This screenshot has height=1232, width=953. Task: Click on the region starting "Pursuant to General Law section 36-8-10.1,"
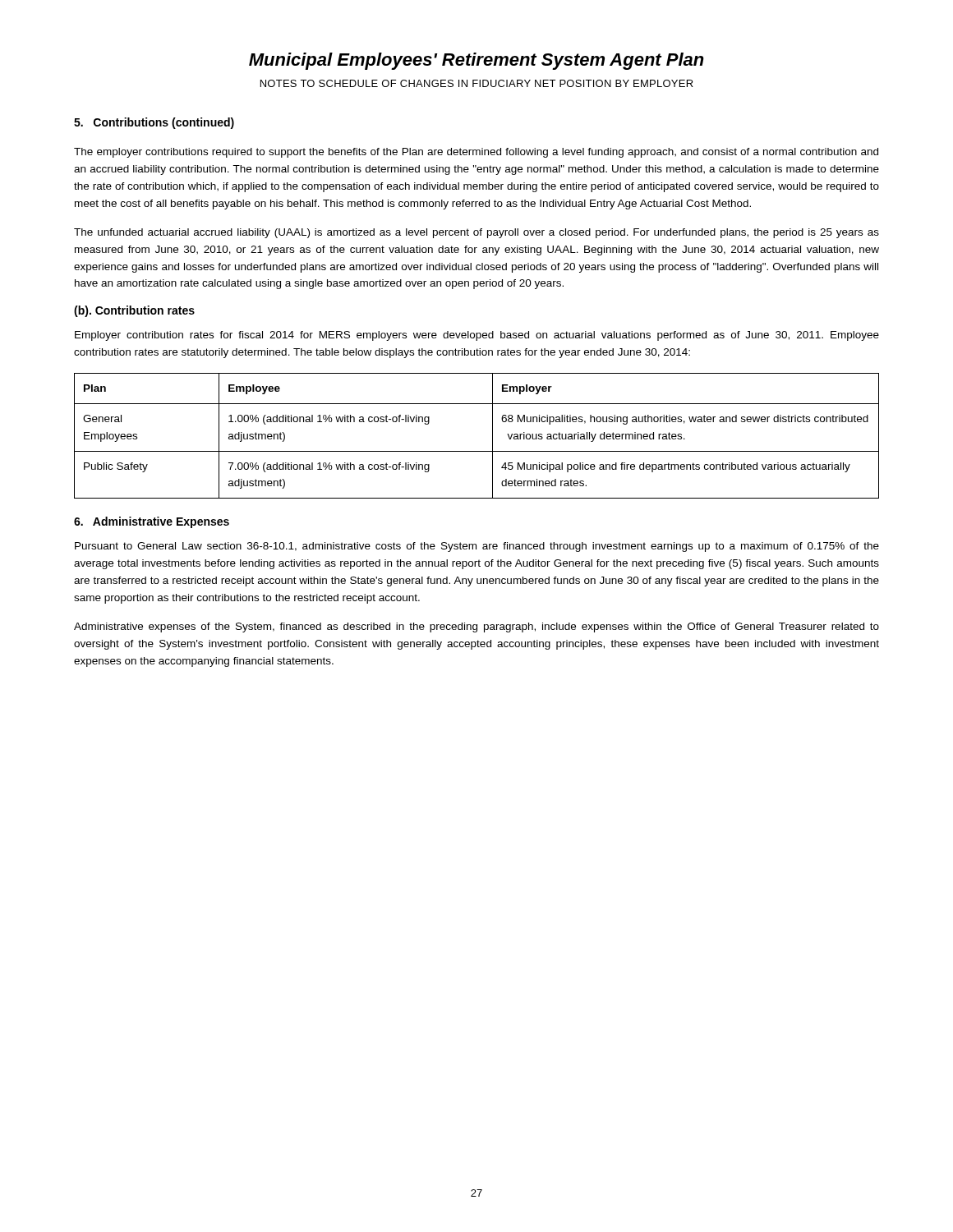tap(476, 572)
